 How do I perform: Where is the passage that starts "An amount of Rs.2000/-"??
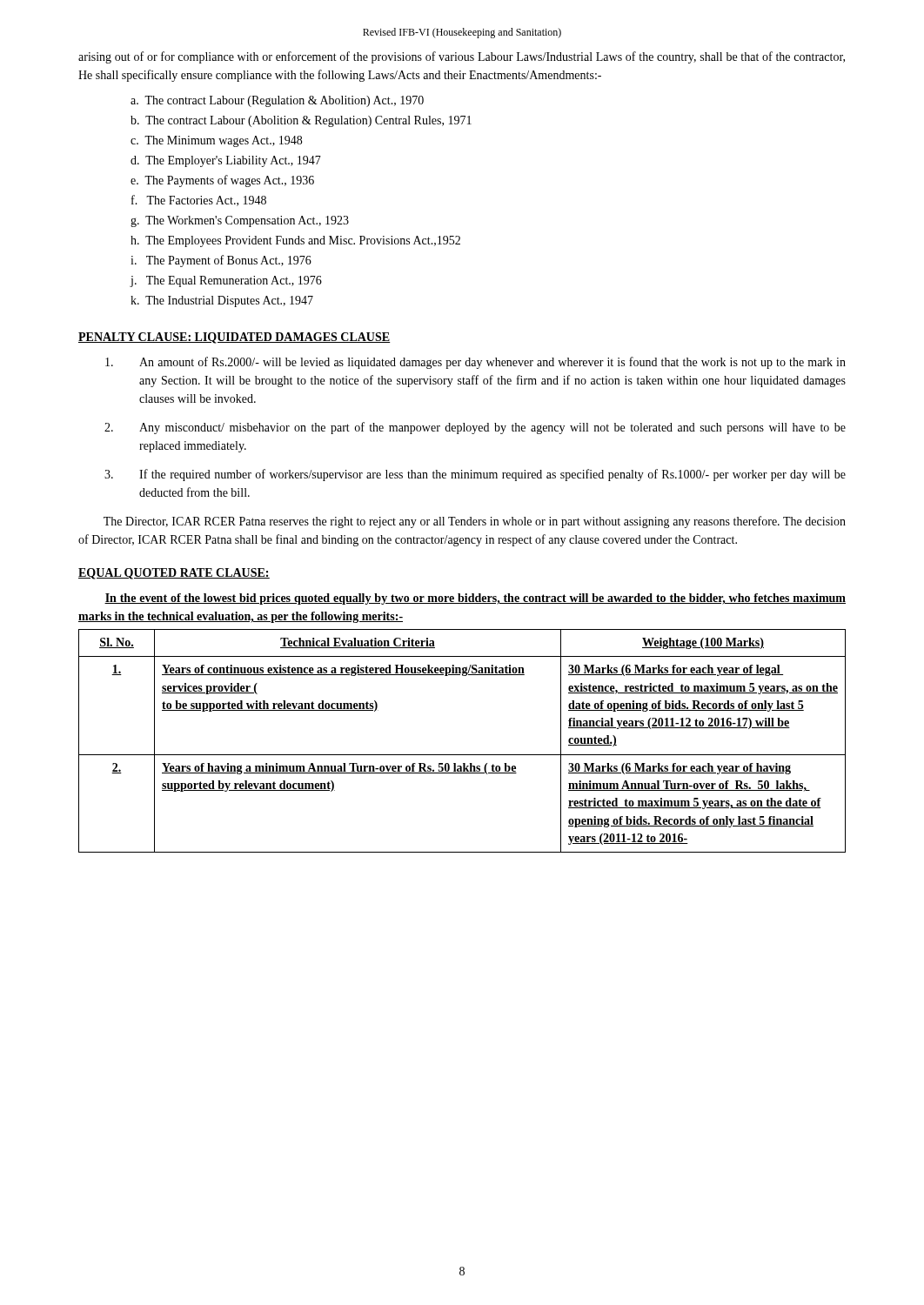(475, 381)
